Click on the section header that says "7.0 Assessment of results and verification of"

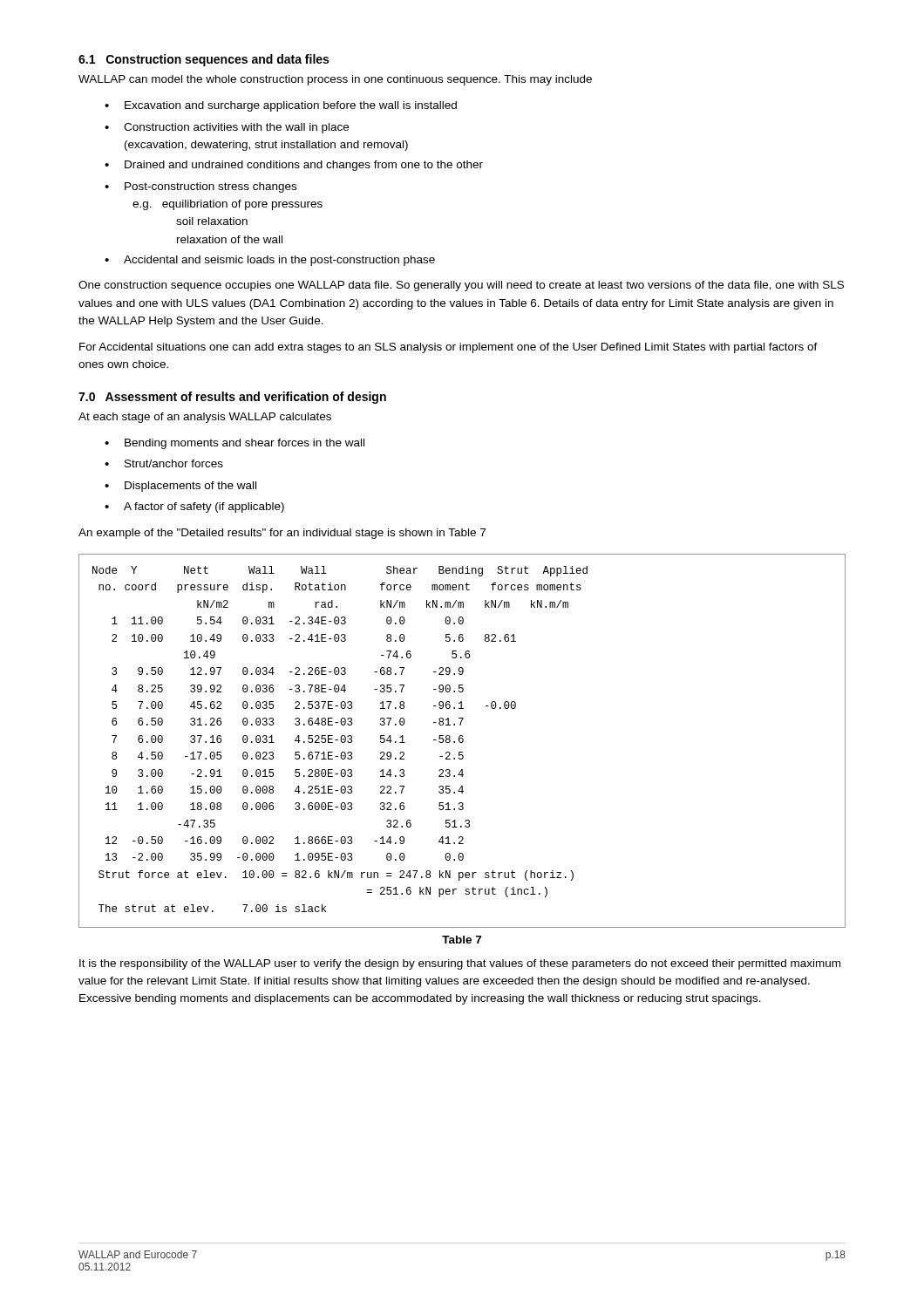[233, 396]
